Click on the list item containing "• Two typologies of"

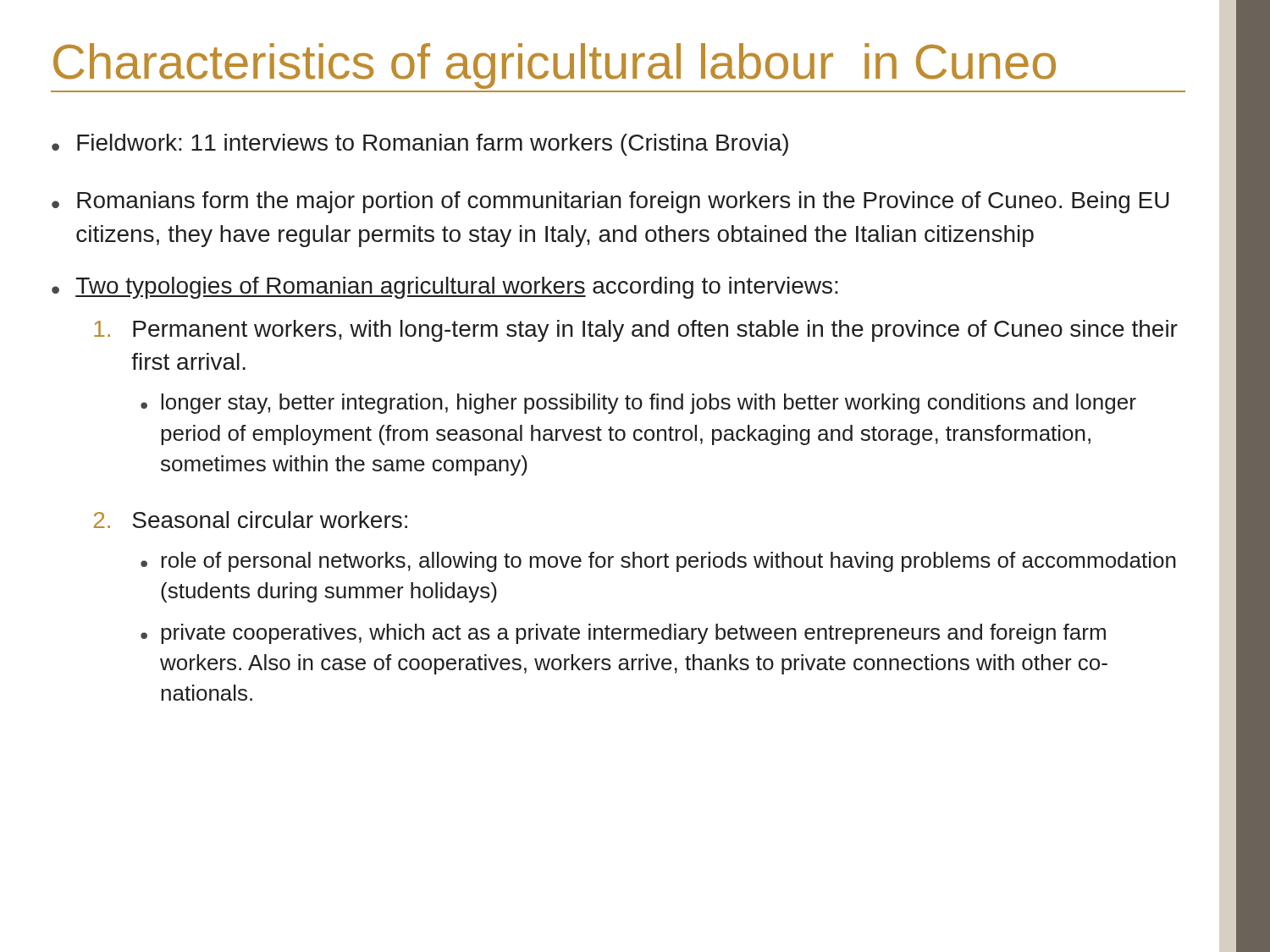(445, 288)
